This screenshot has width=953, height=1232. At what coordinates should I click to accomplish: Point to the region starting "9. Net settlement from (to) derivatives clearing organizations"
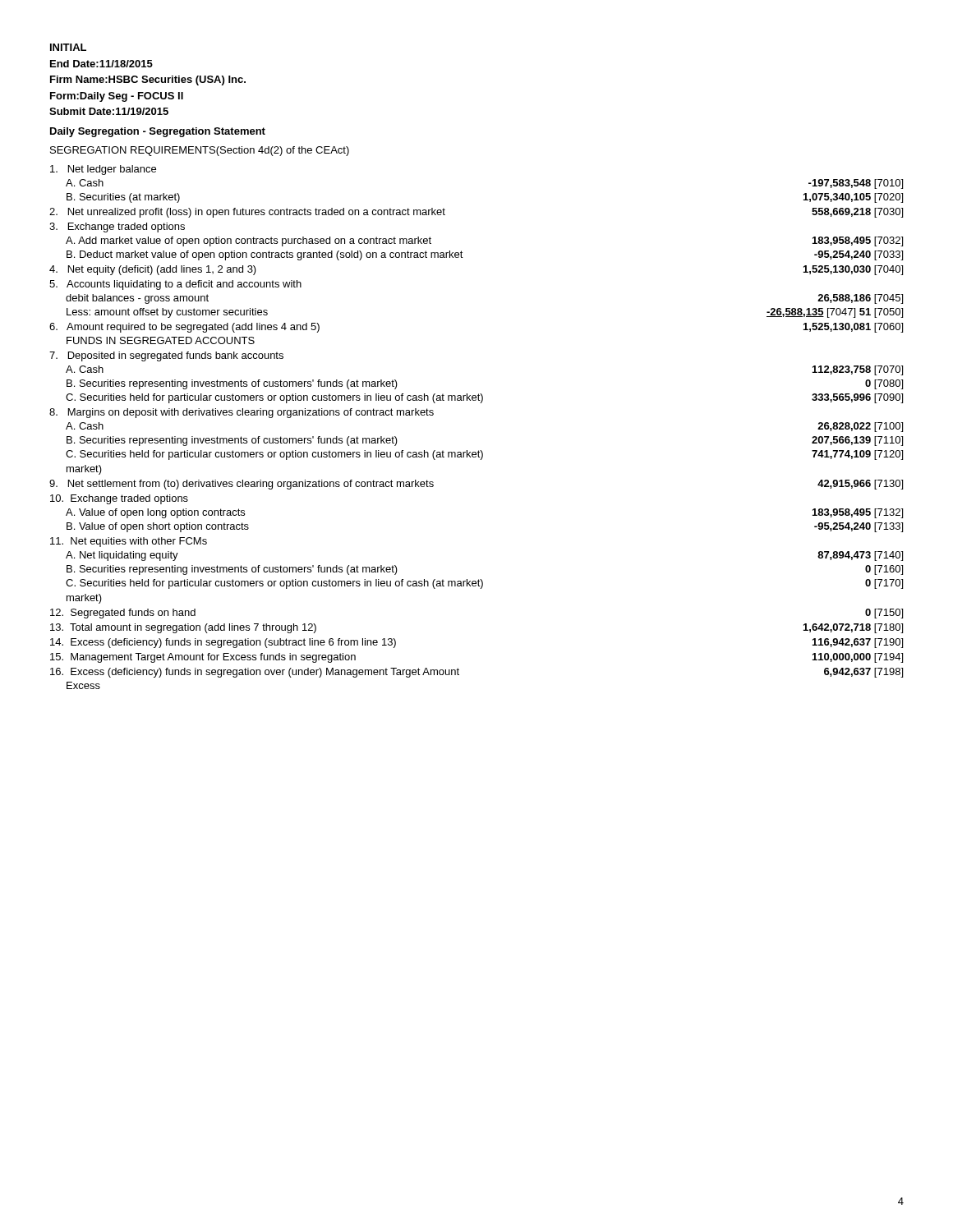point(247,484)
